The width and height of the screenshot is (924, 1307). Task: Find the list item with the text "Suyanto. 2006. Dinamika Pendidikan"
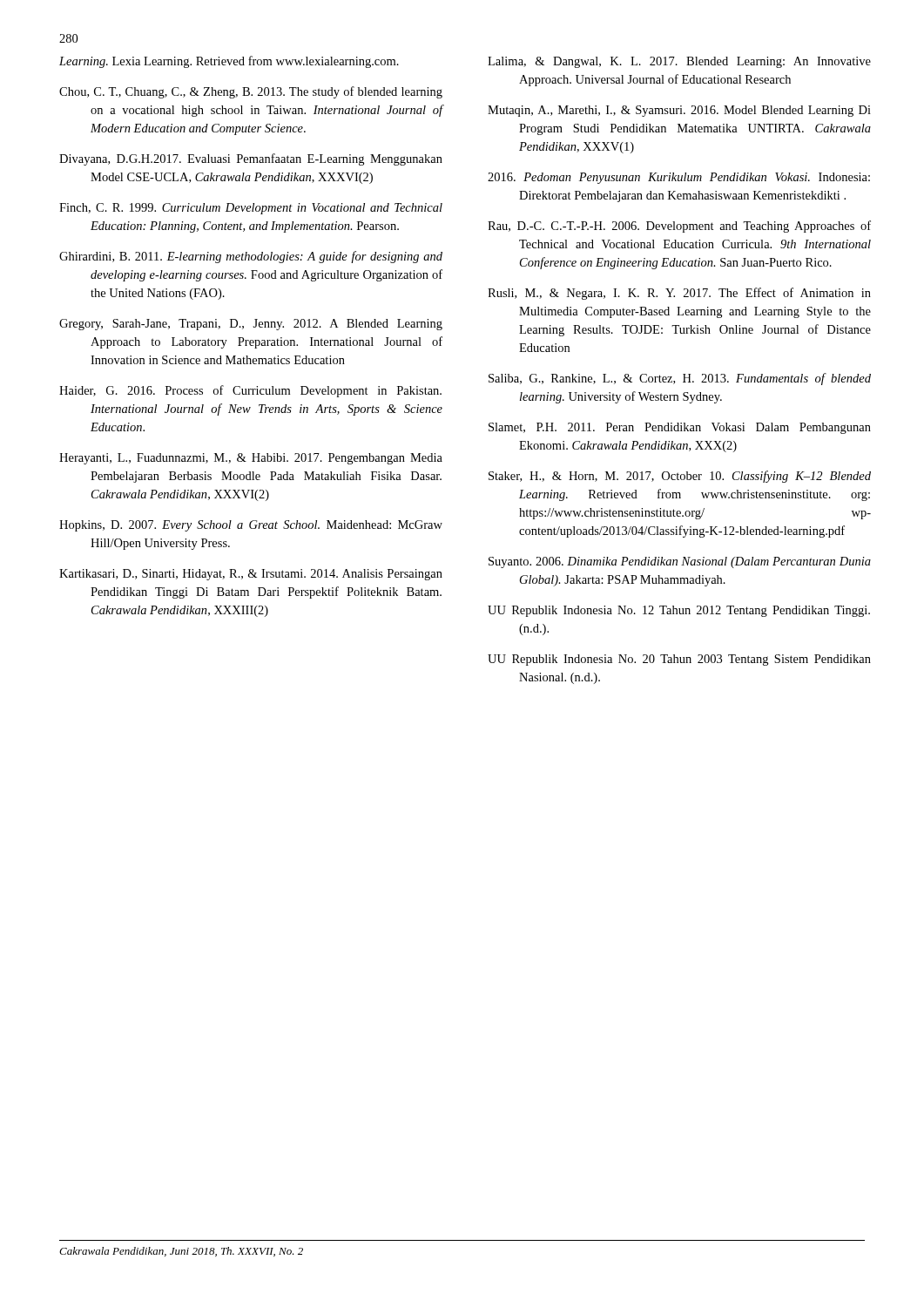click(x=679, y=571)
